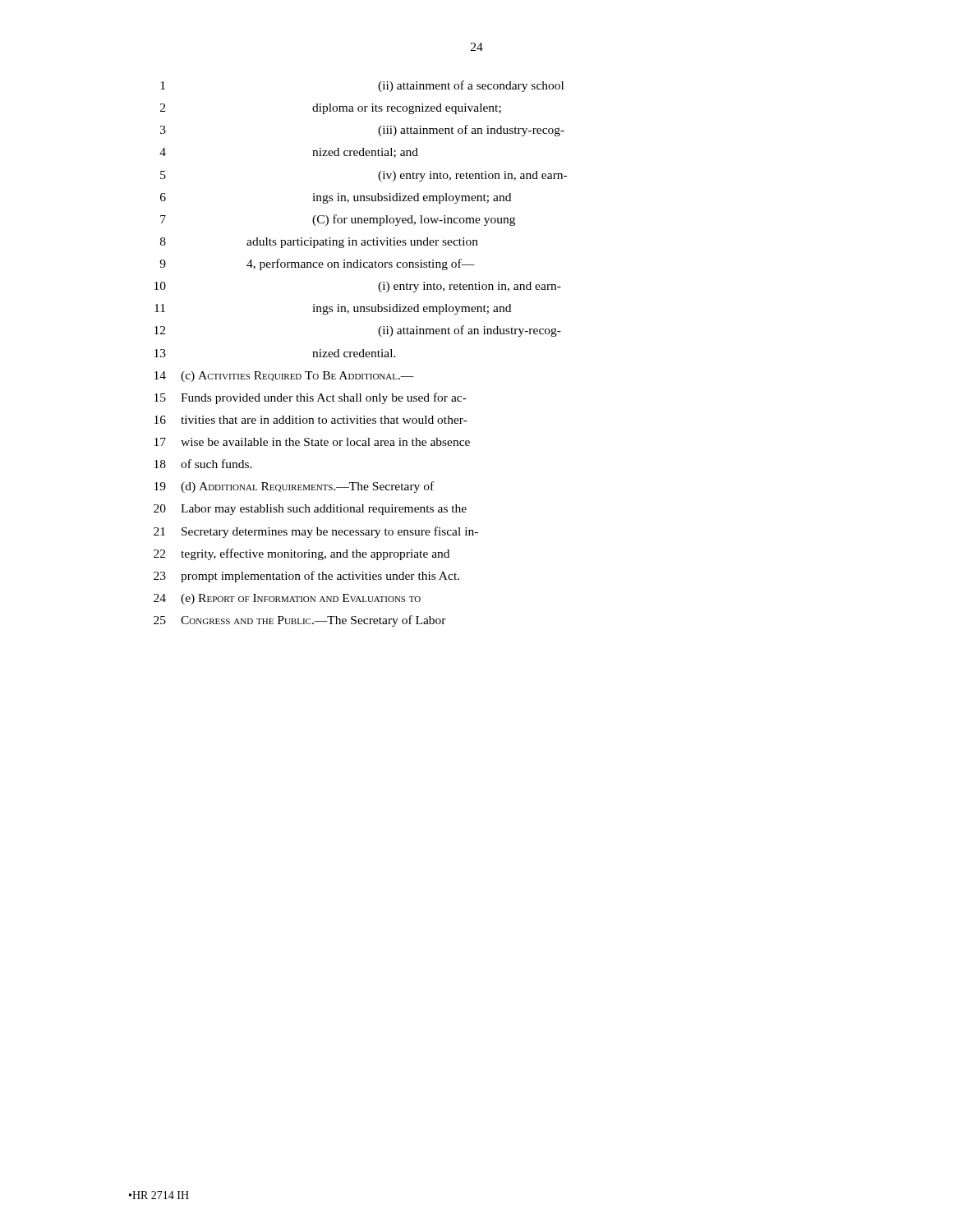Find the text block starting "22 tegrity, effective monitoring, and"
Viewport: 953px width, 1232px height.
click(302, 554)
